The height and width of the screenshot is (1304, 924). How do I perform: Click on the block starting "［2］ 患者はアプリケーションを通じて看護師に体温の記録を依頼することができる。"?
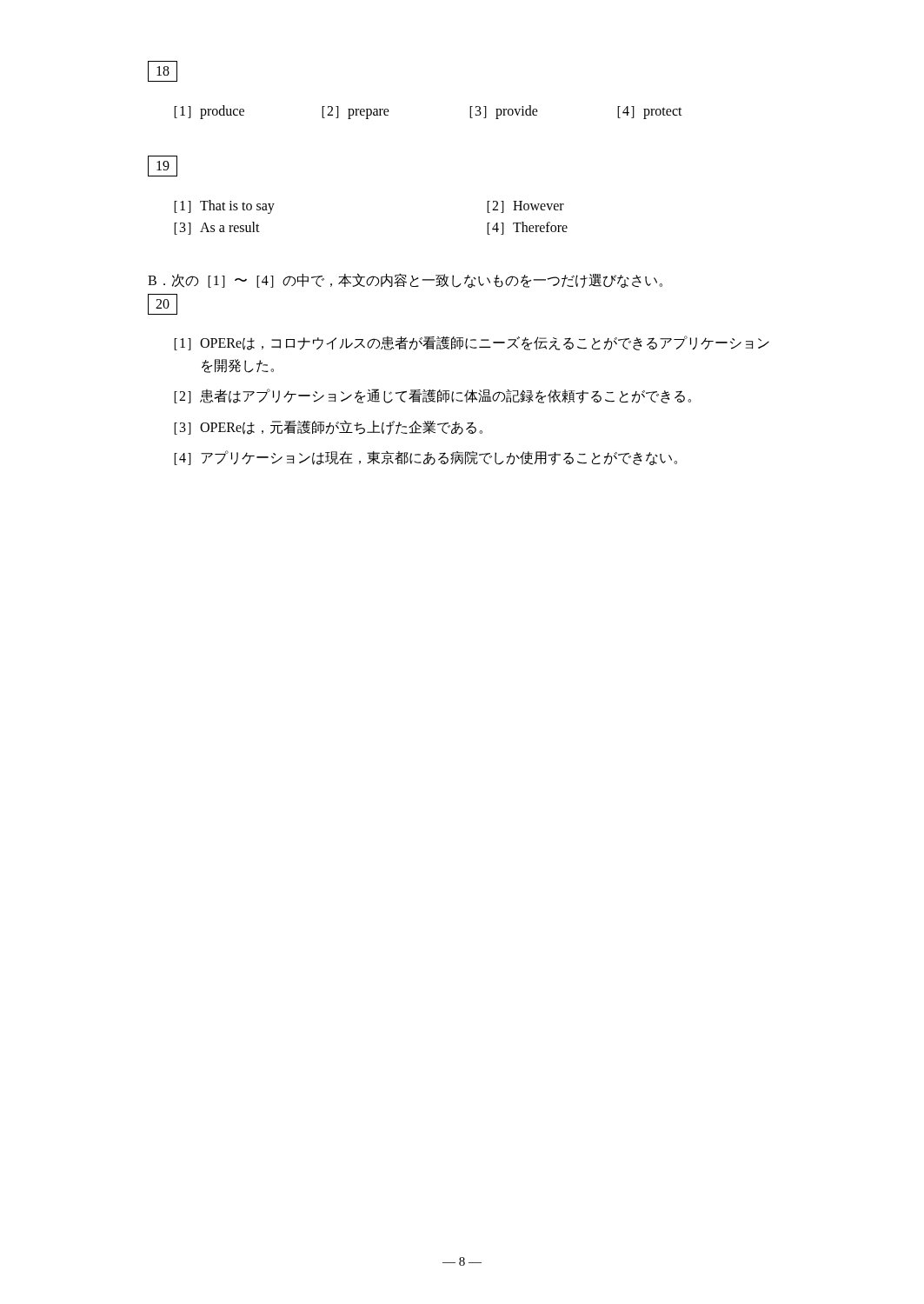pyautogui.click(x=469, y=396)
